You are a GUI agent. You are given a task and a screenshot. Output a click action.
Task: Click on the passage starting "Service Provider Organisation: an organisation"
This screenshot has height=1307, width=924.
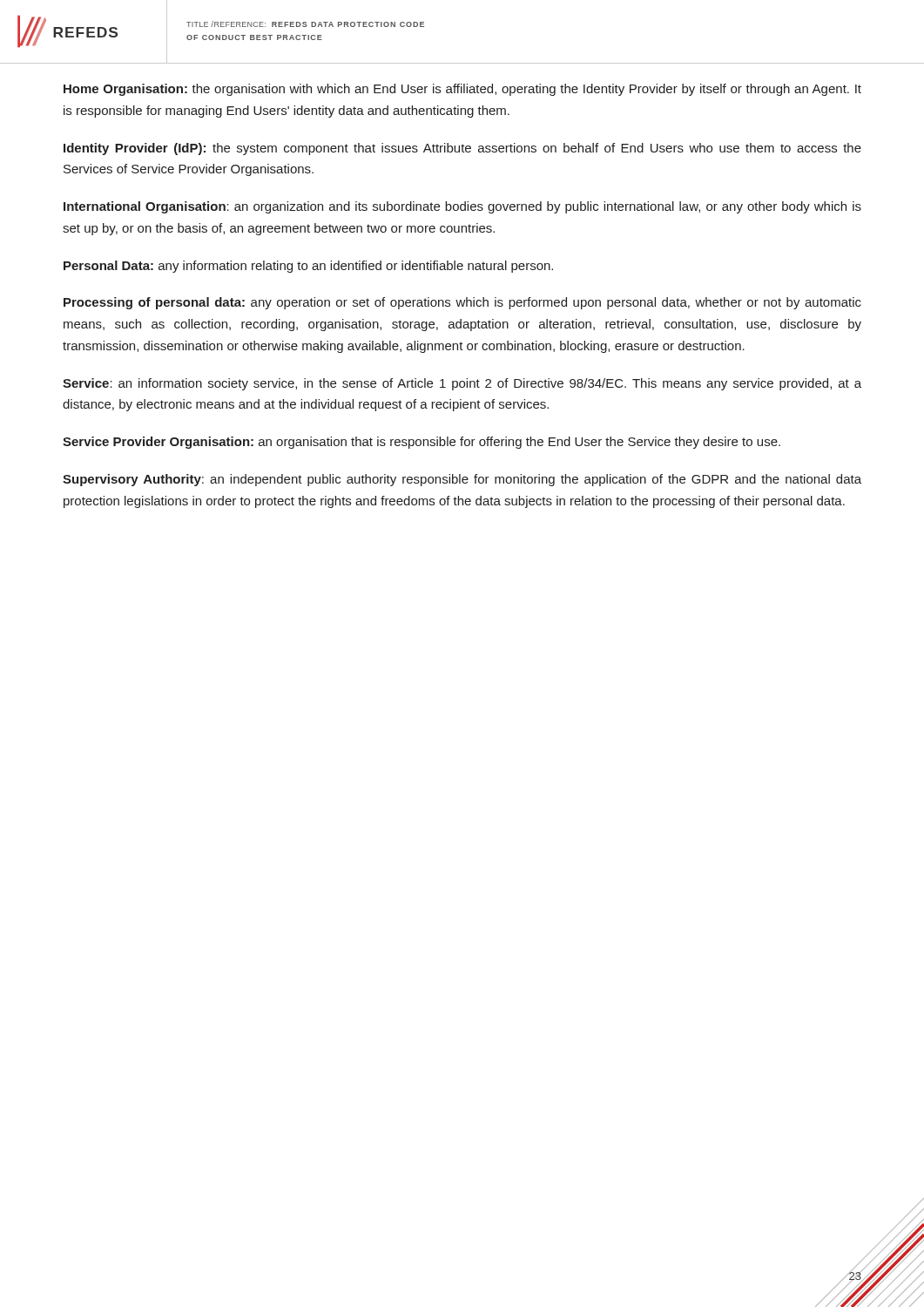422,441
